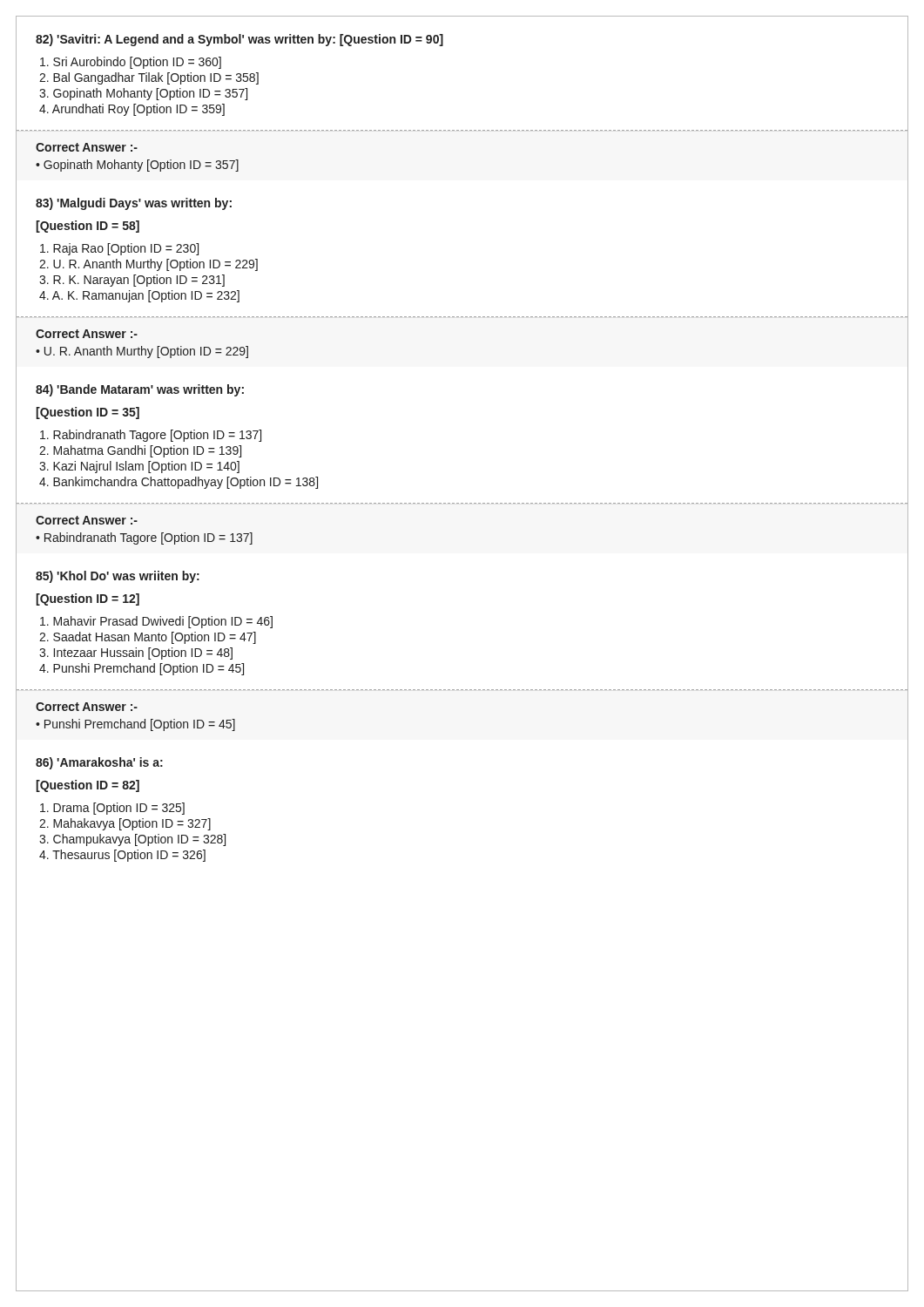Select the text containing "[Question ID = 82]"

coord(88,785)
